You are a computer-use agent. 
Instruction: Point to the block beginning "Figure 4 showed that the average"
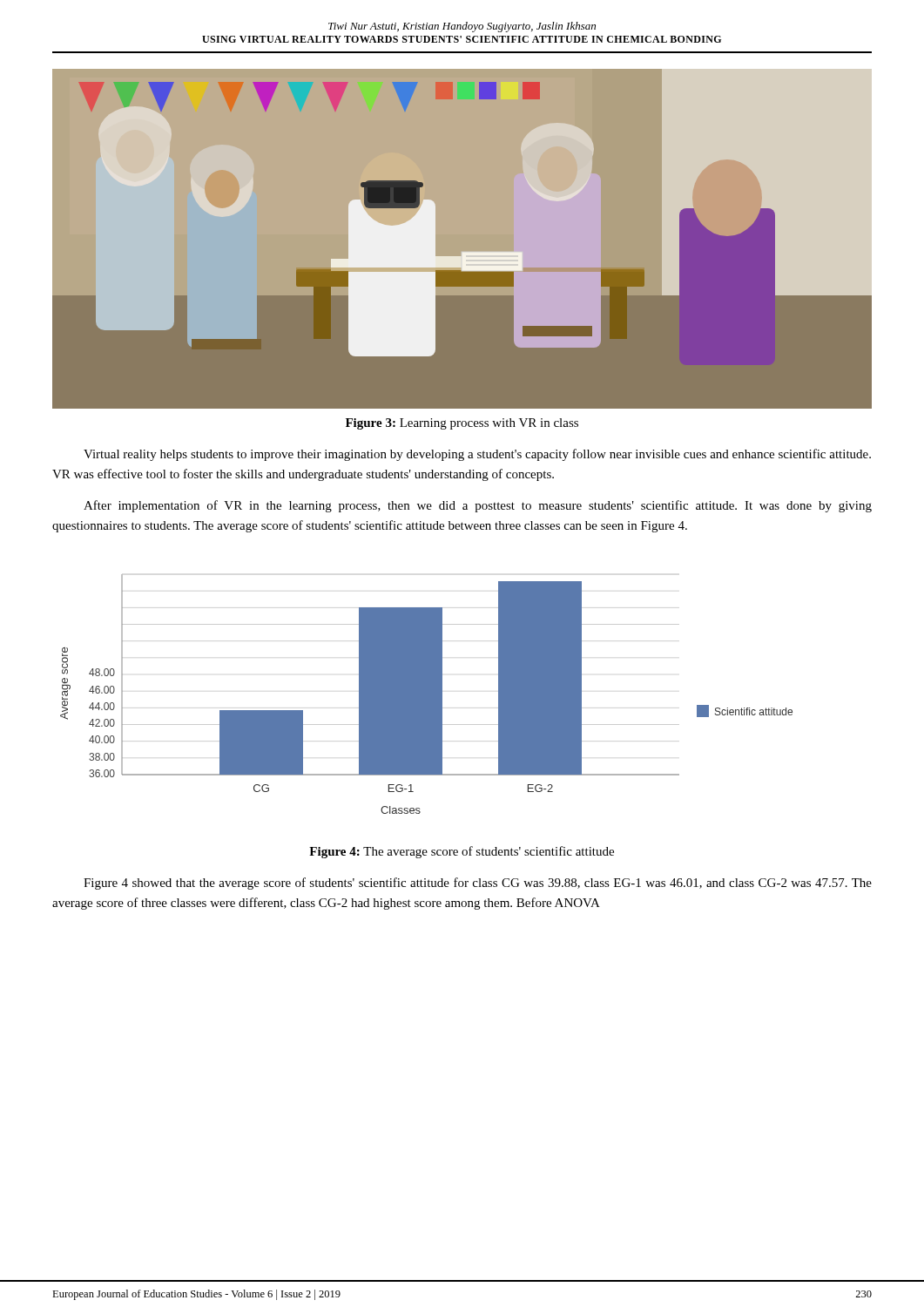coord(462,893)
